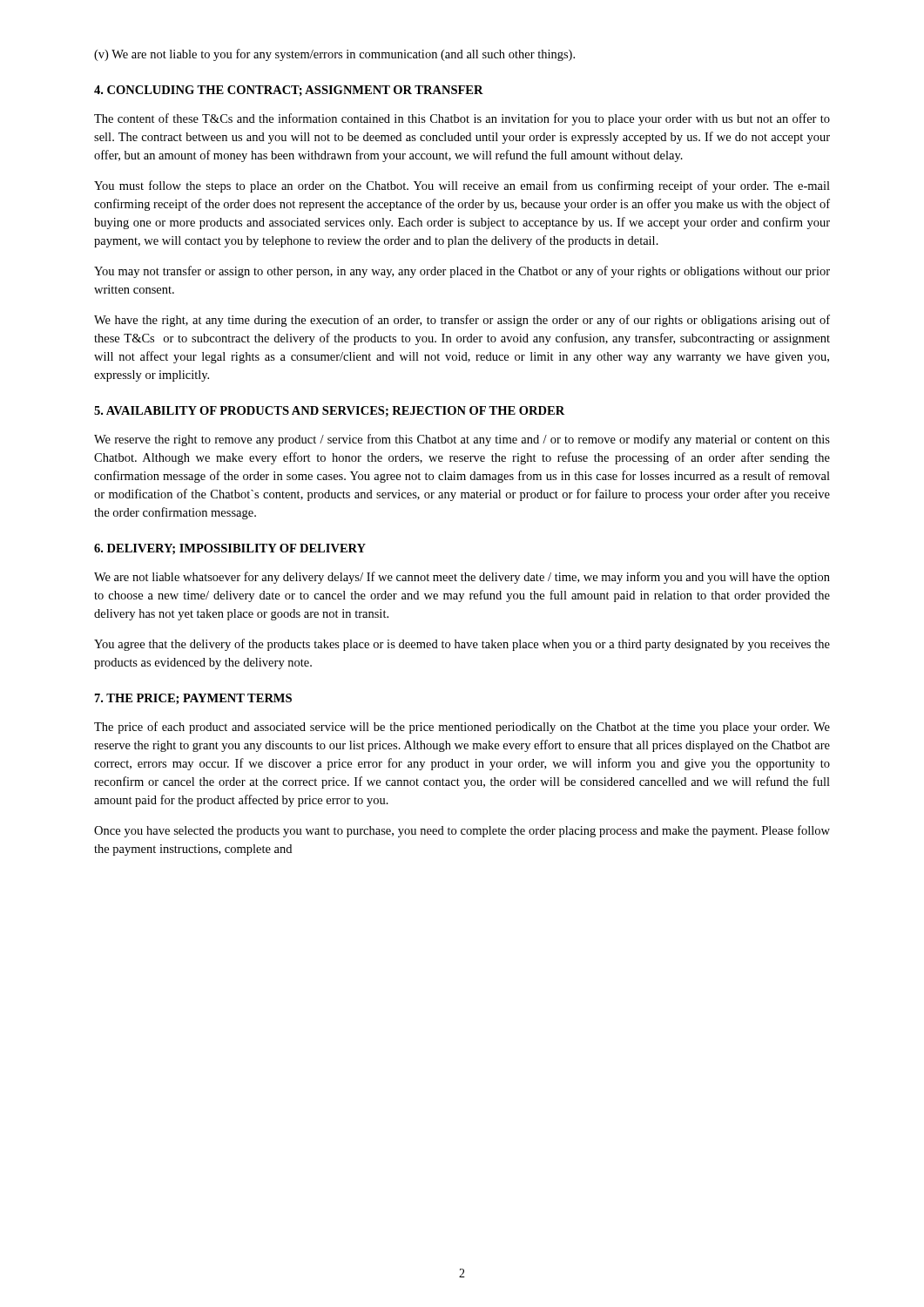
Task: Point to the block beginning "You may not transfer or"
Action: tap(462, 280)
